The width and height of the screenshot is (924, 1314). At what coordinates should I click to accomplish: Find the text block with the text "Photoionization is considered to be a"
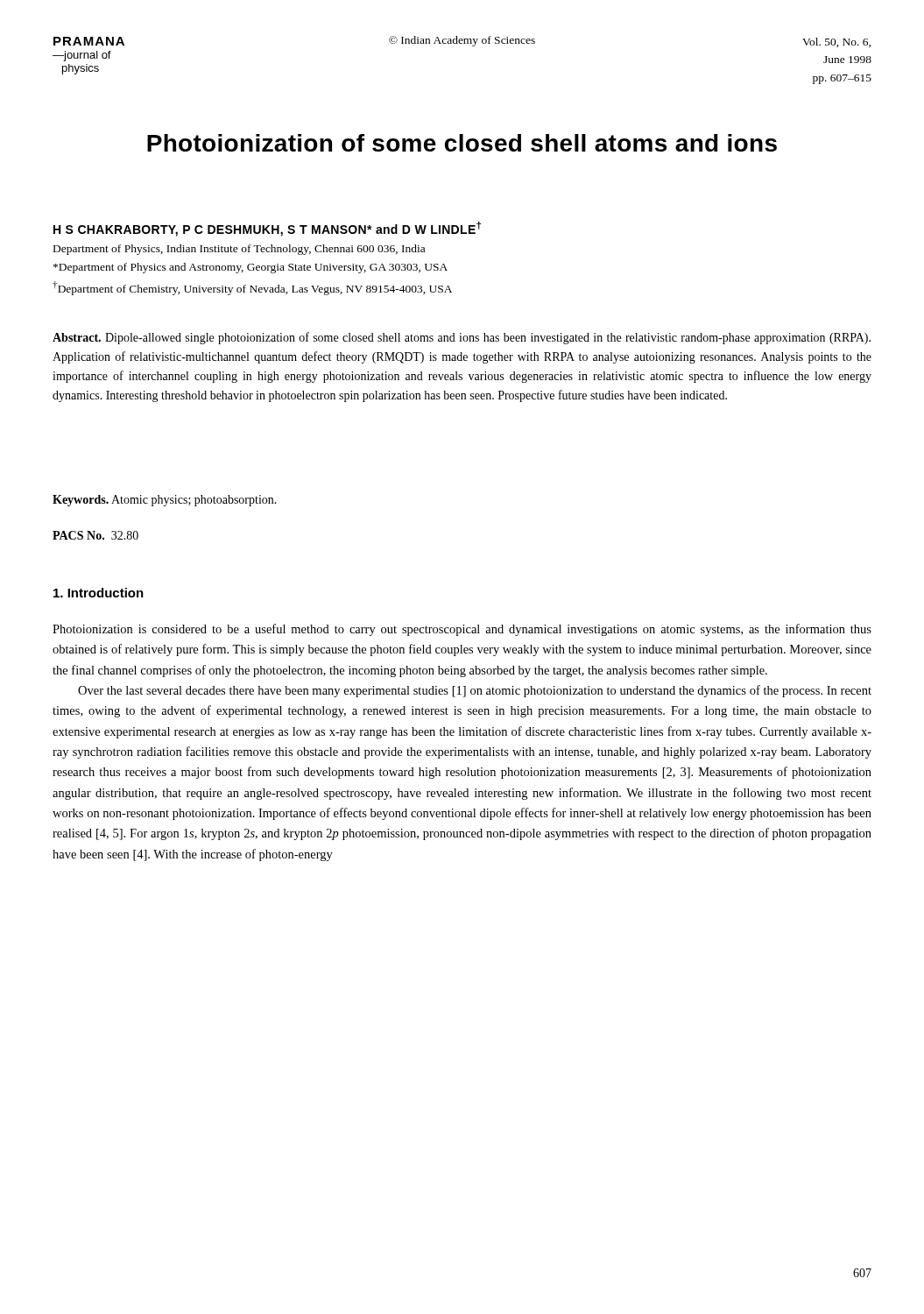click(462, 742)
